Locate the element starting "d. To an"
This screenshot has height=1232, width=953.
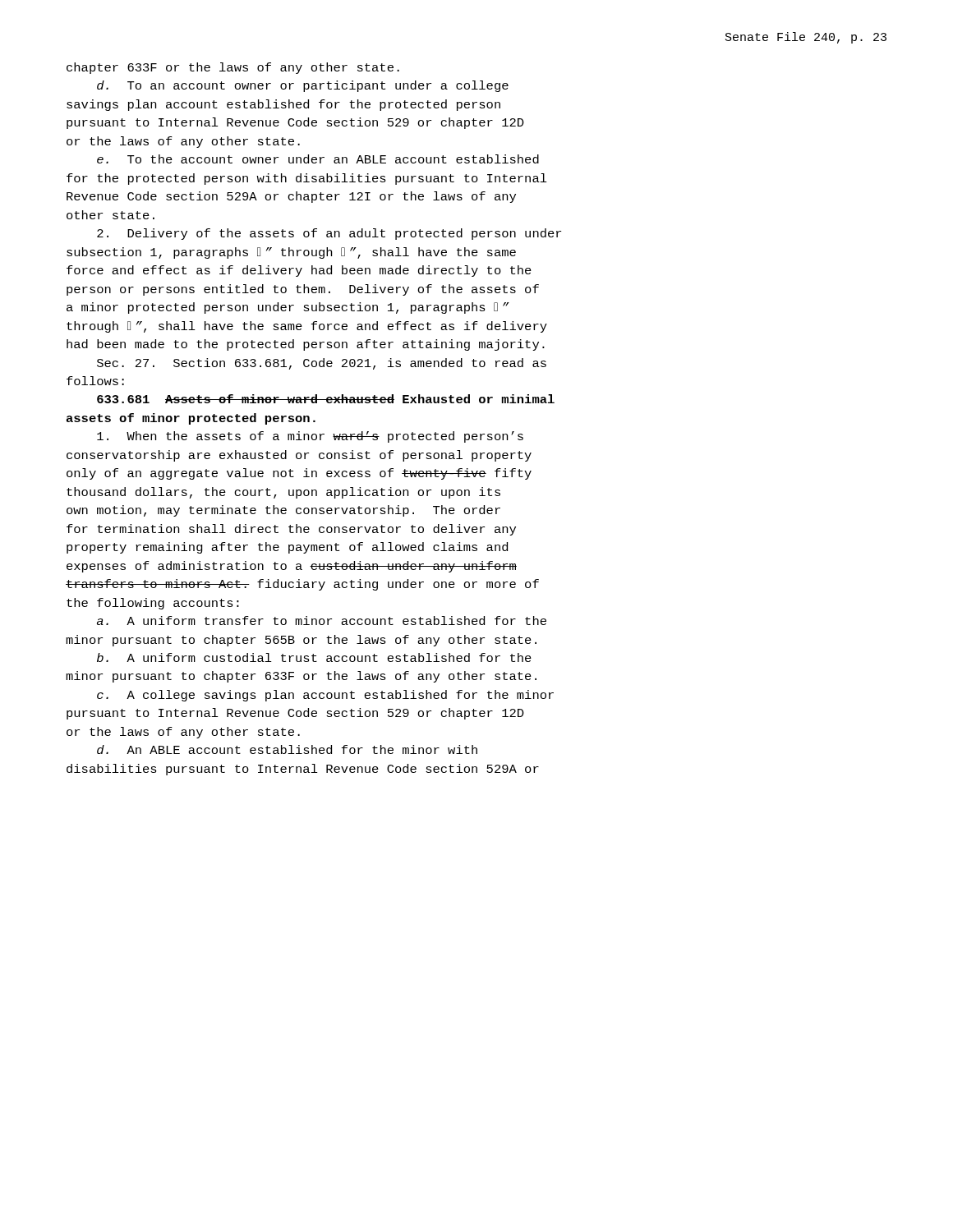[295, 114]
